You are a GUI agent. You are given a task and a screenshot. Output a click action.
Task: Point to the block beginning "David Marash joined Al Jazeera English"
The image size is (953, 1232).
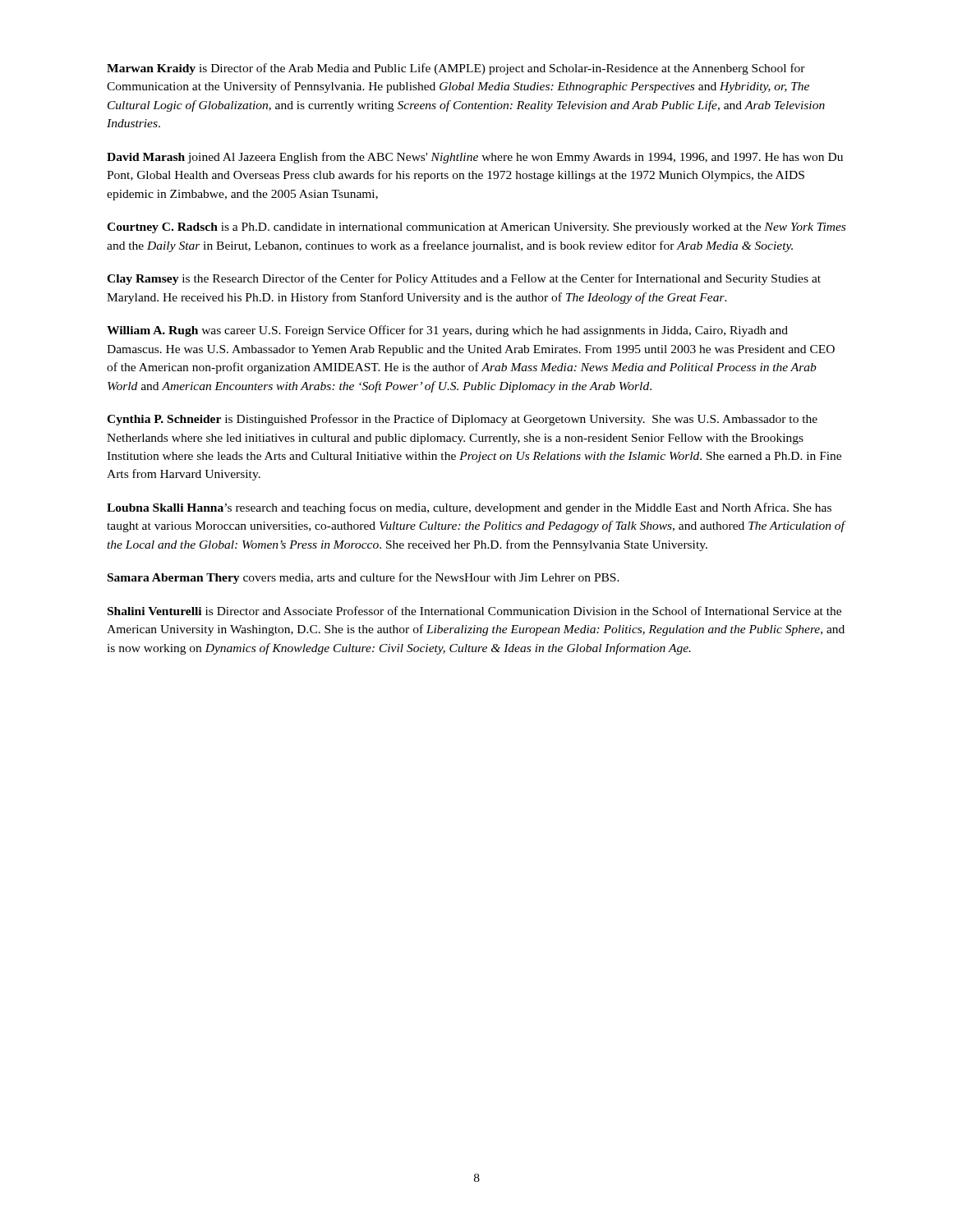tap(475, 175)
